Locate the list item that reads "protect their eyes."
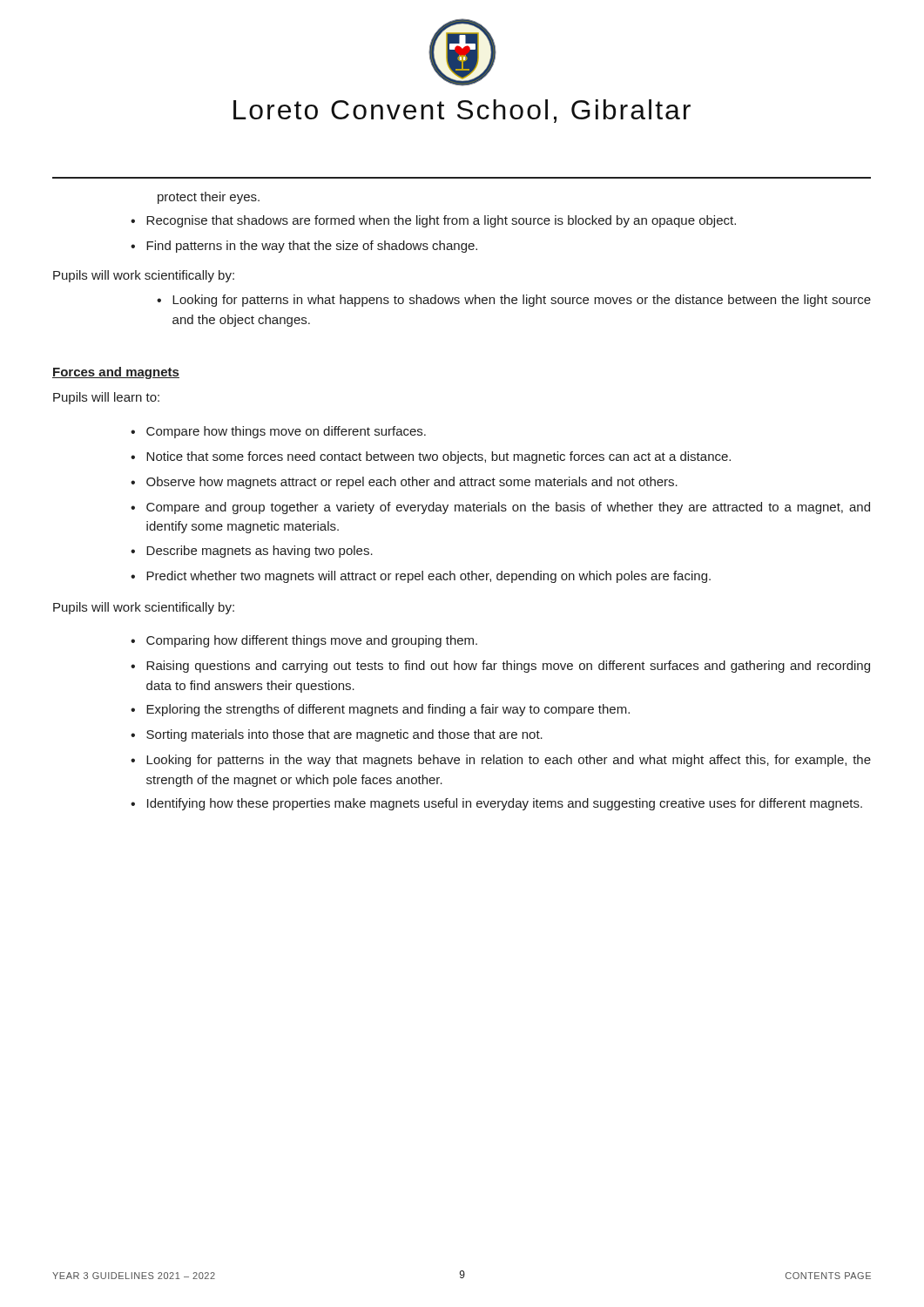The image size is (924, 1307). pos(209,197)
